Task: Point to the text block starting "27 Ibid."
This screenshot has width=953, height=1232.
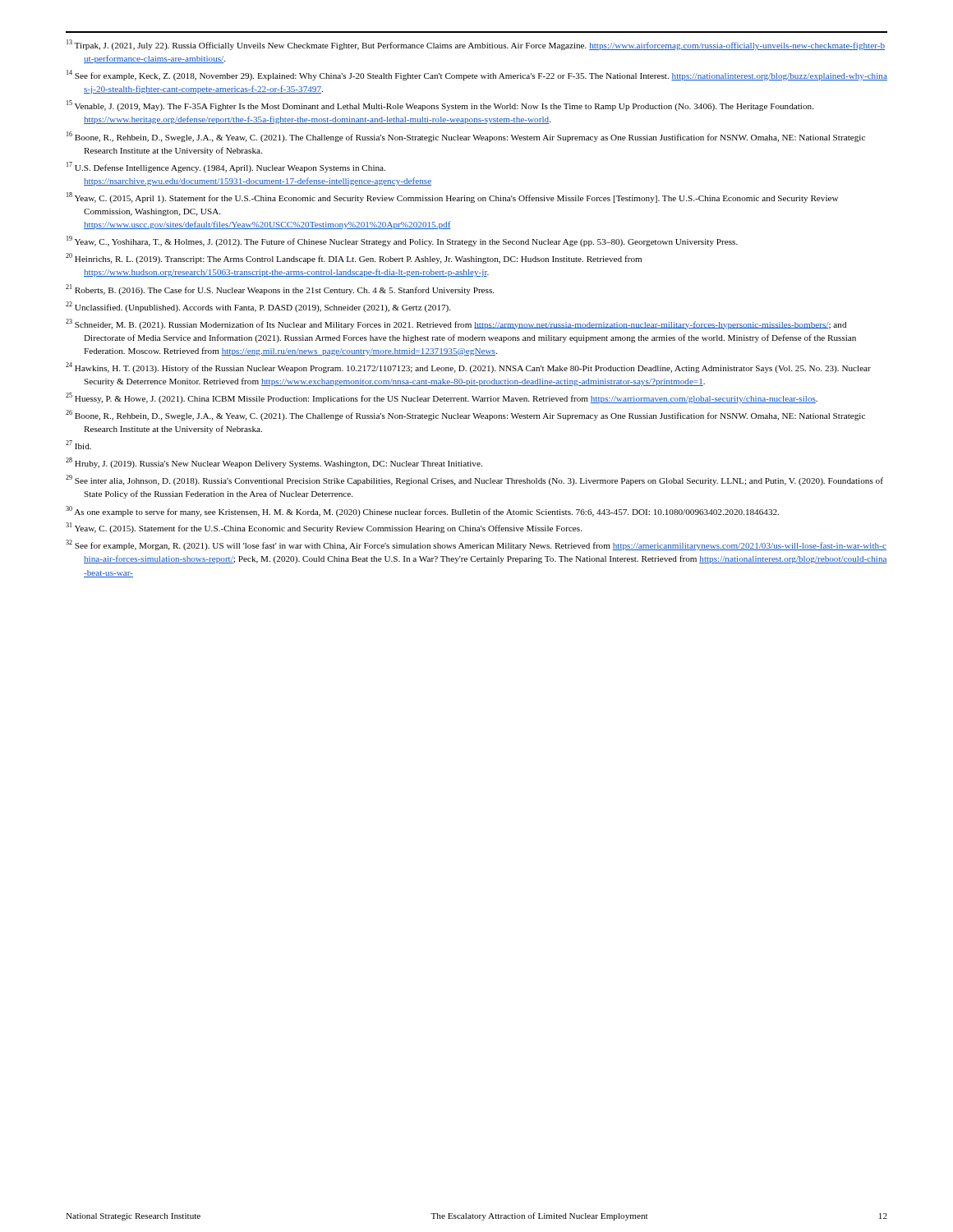Action: (x=79, y=445)
